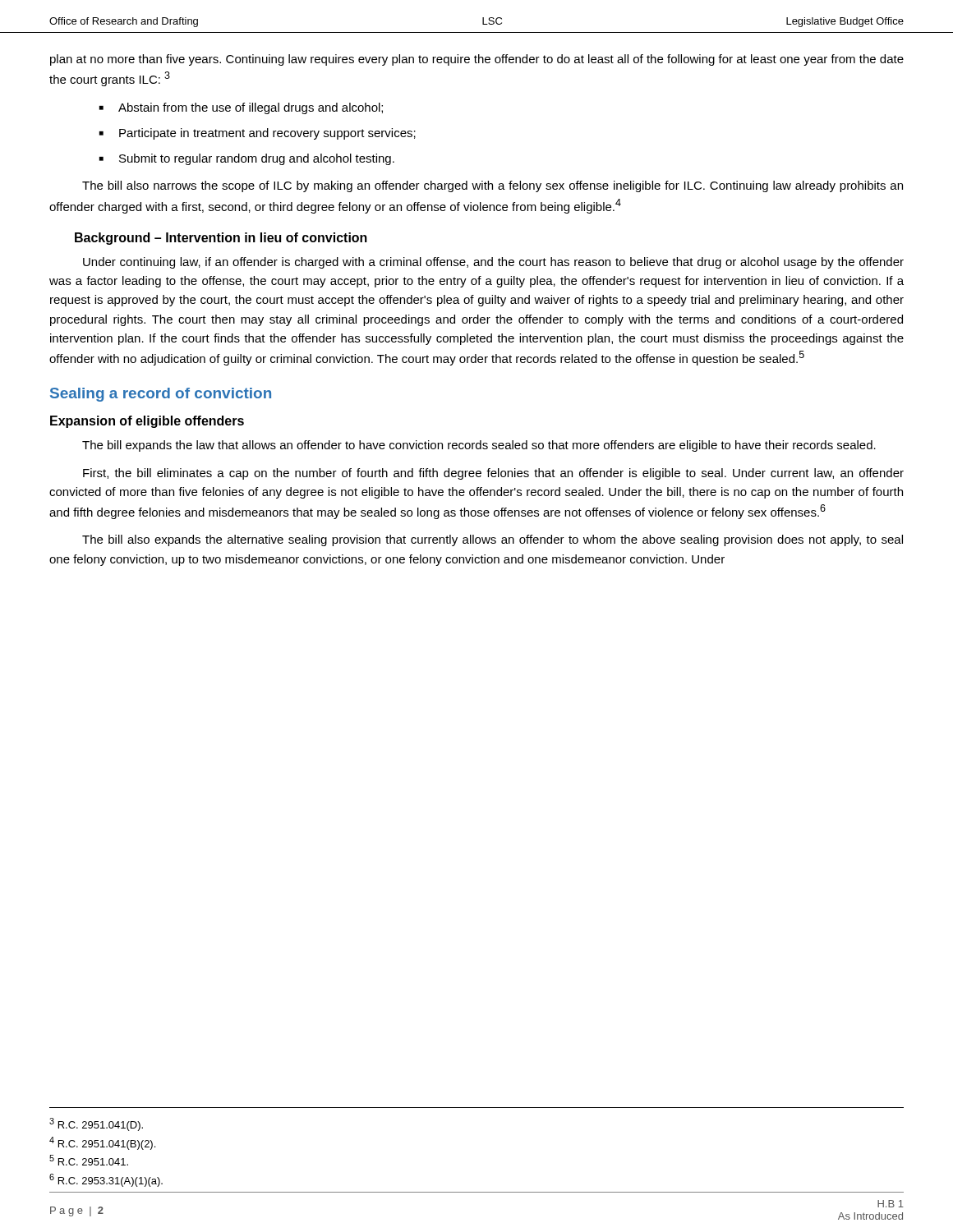Where does it say "4 R.C. 2951.041(B)(2)."?

click(x=103, y=1142)
